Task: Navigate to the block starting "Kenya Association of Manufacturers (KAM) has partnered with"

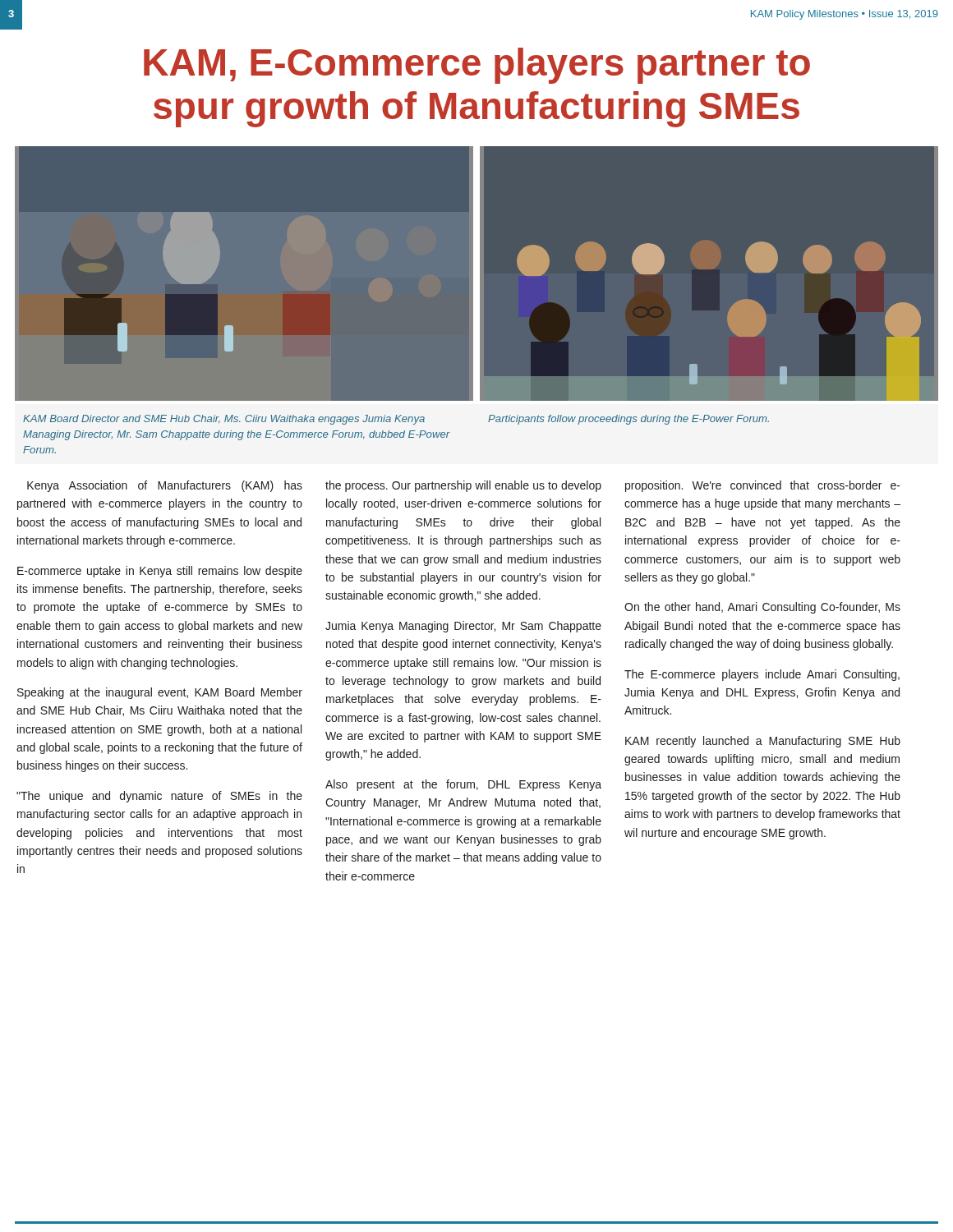Action: pos(159,678)
